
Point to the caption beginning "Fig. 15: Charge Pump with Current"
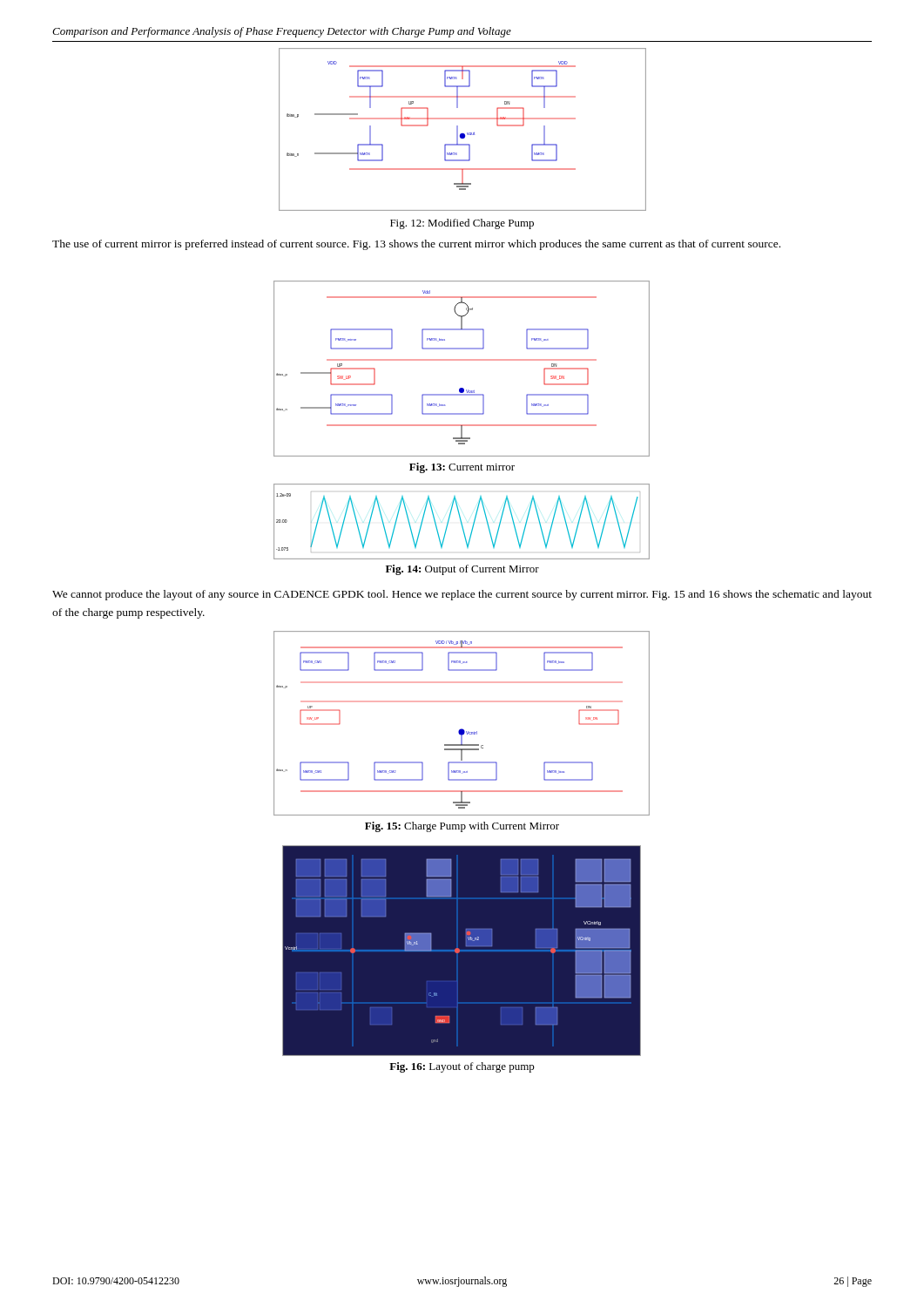click(x=462, y=826)
